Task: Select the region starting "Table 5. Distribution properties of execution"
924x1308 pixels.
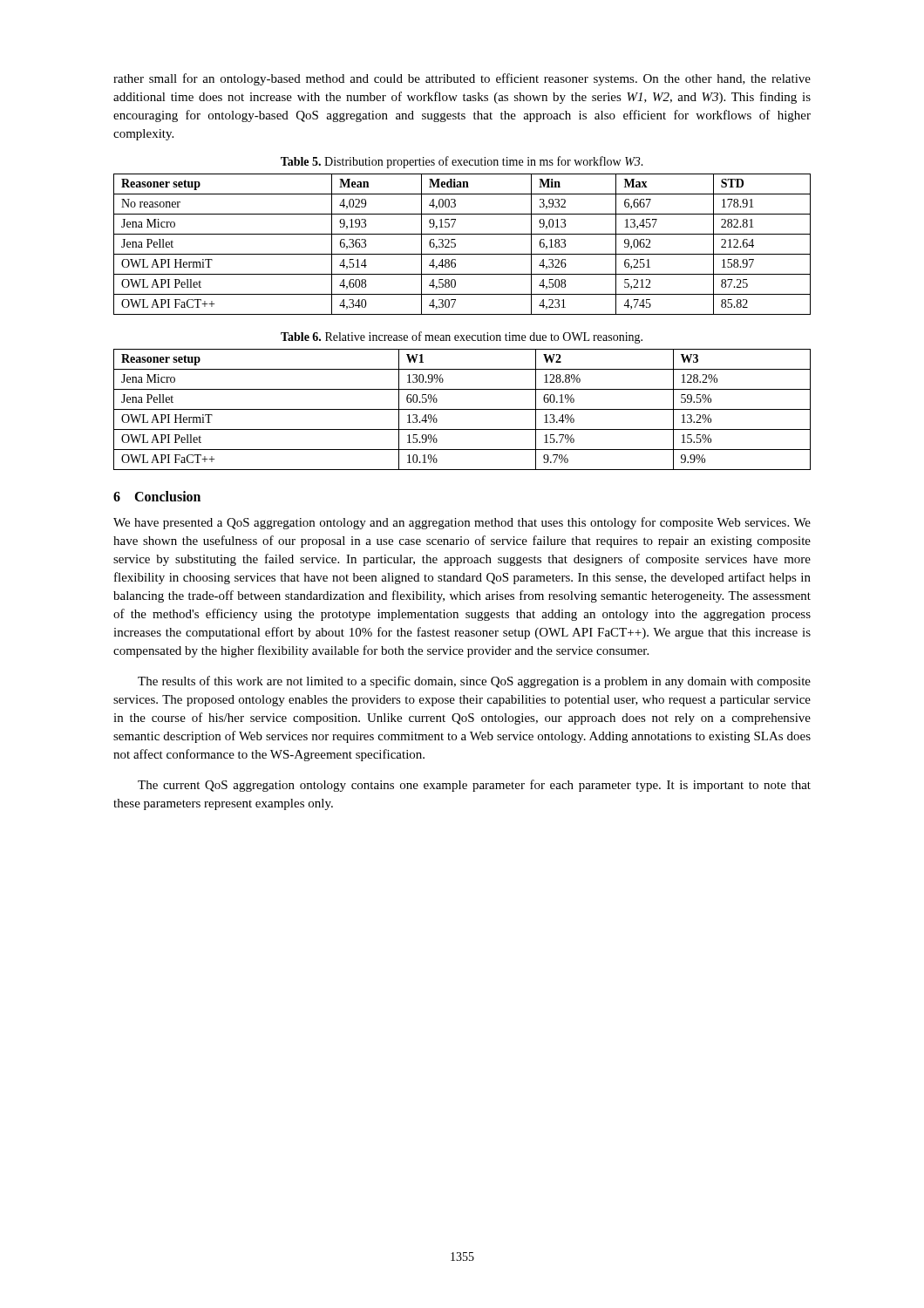Action: (462, 162)
